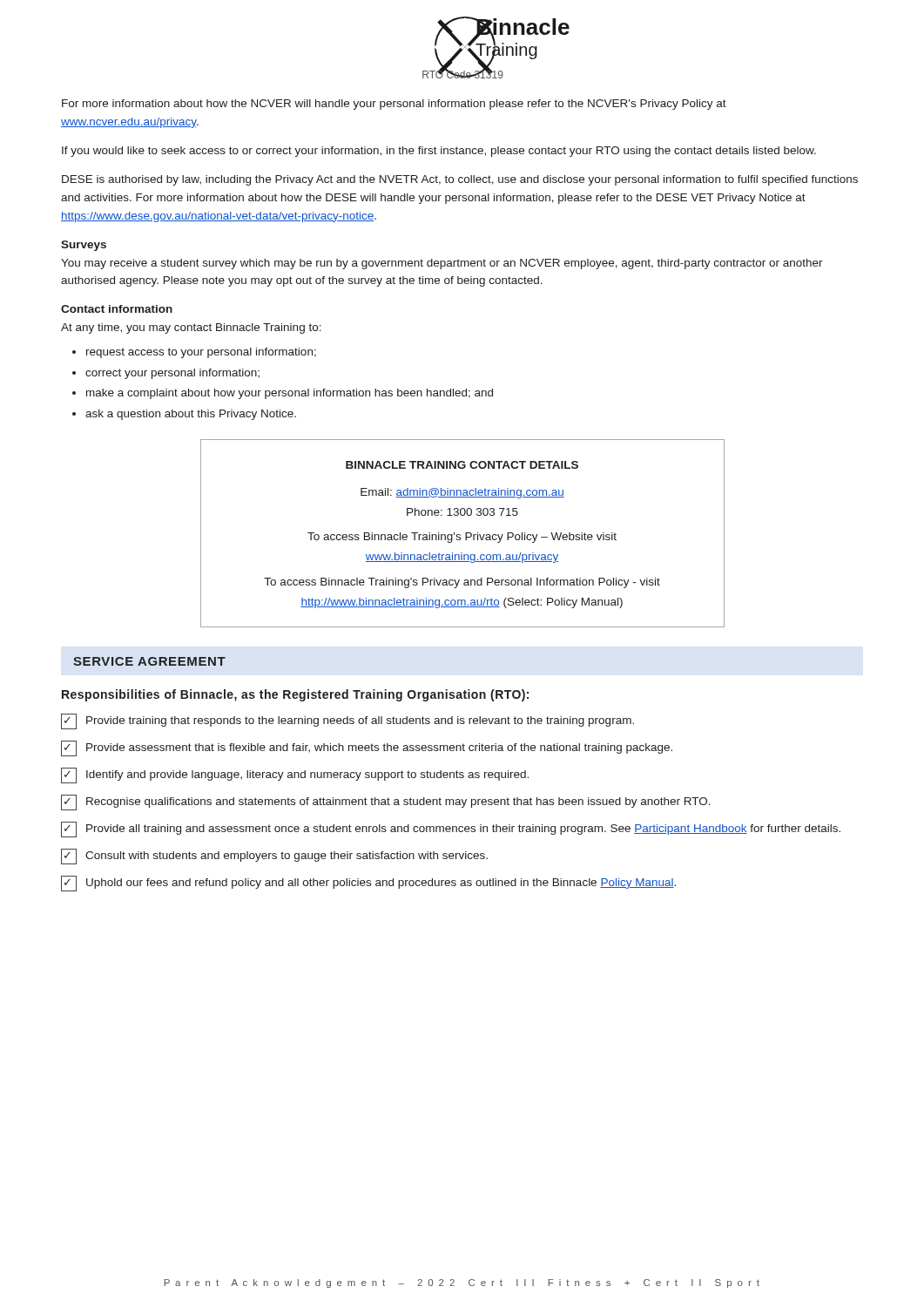Select the element starting "You may receive a student survey"
The image size is (924, 1307).
[x=442, y=271]
